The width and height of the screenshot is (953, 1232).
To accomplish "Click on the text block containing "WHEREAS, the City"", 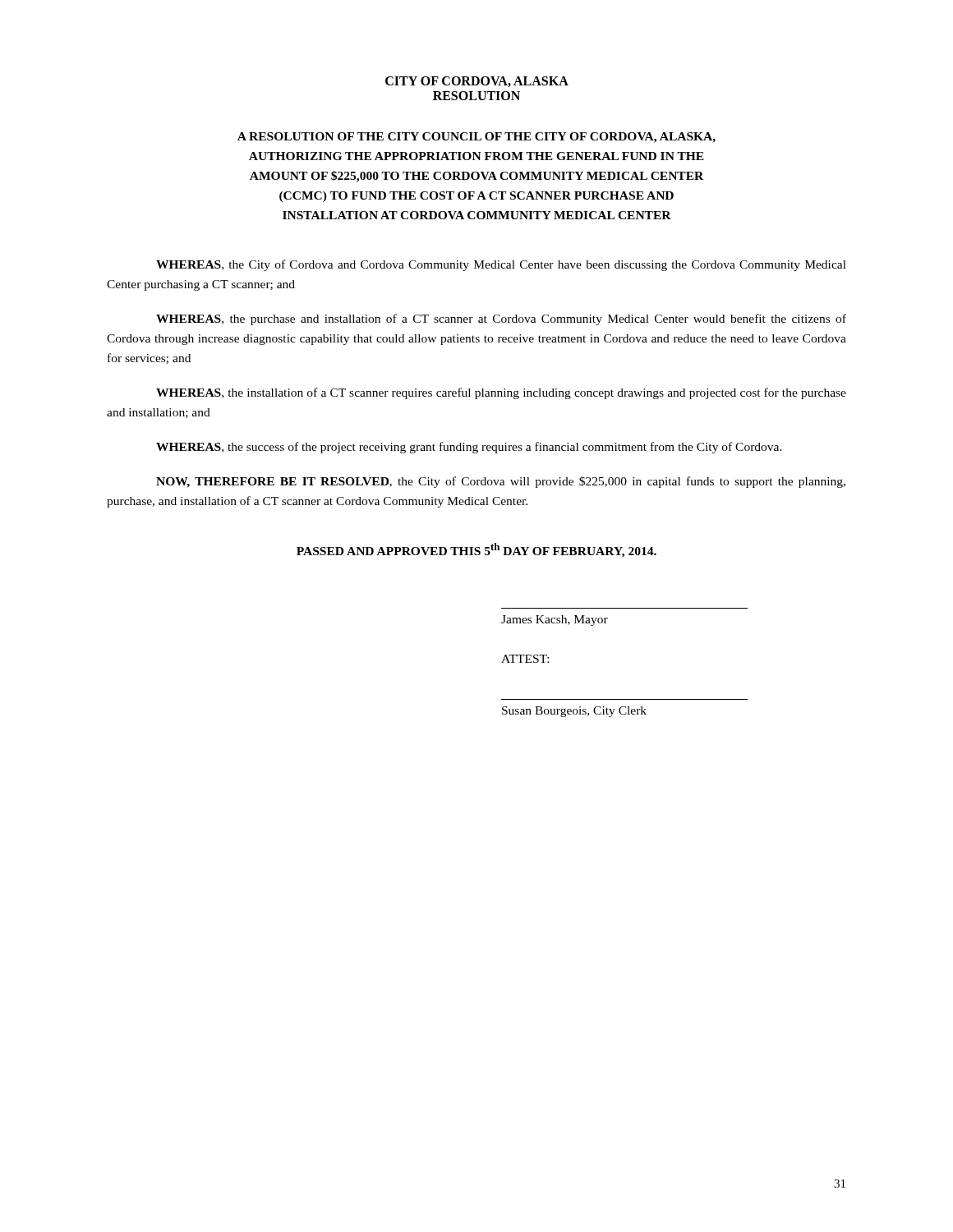I will (476, 274).
